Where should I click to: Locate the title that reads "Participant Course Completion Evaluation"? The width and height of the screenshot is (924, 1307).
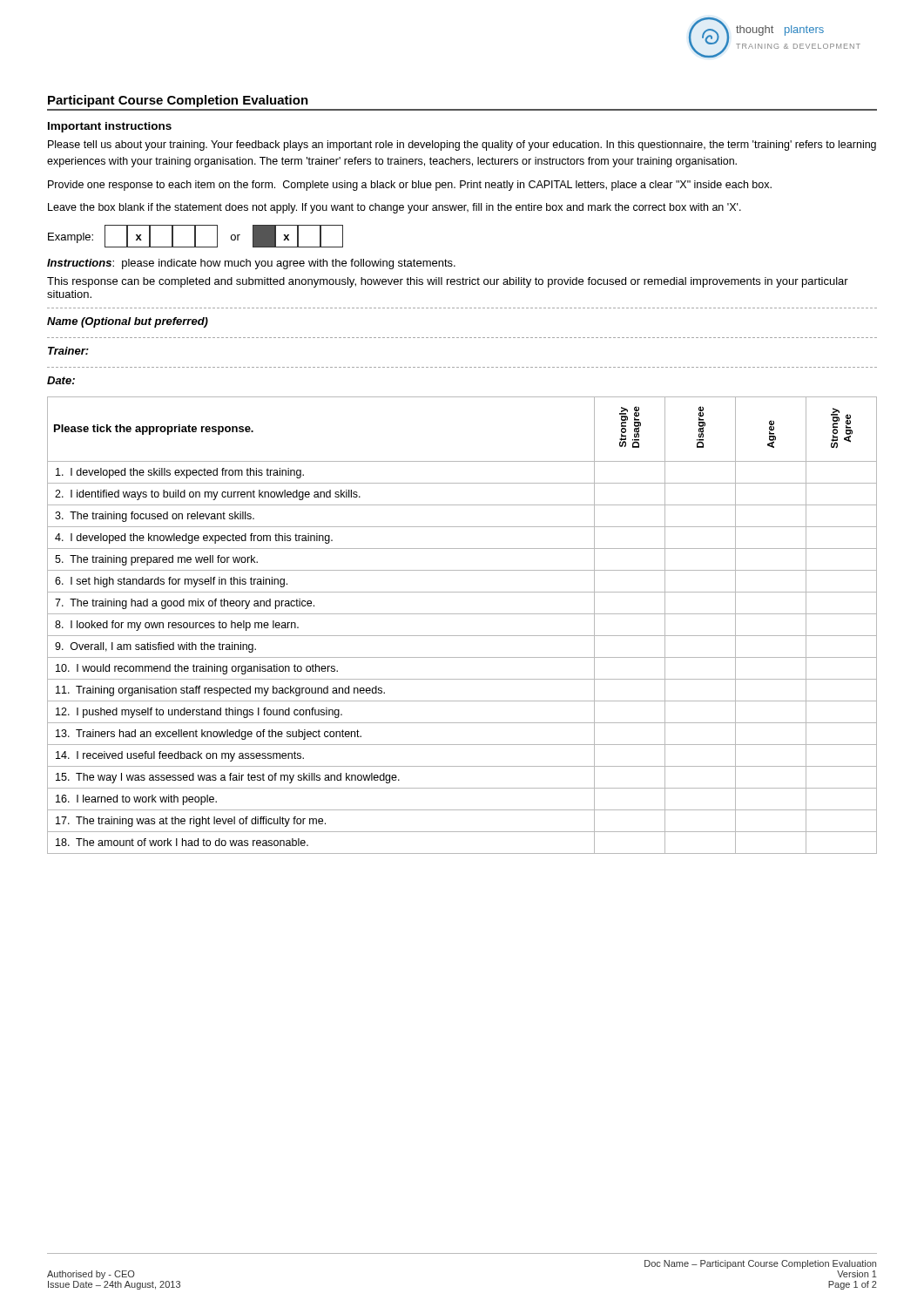tap(462, 100)
